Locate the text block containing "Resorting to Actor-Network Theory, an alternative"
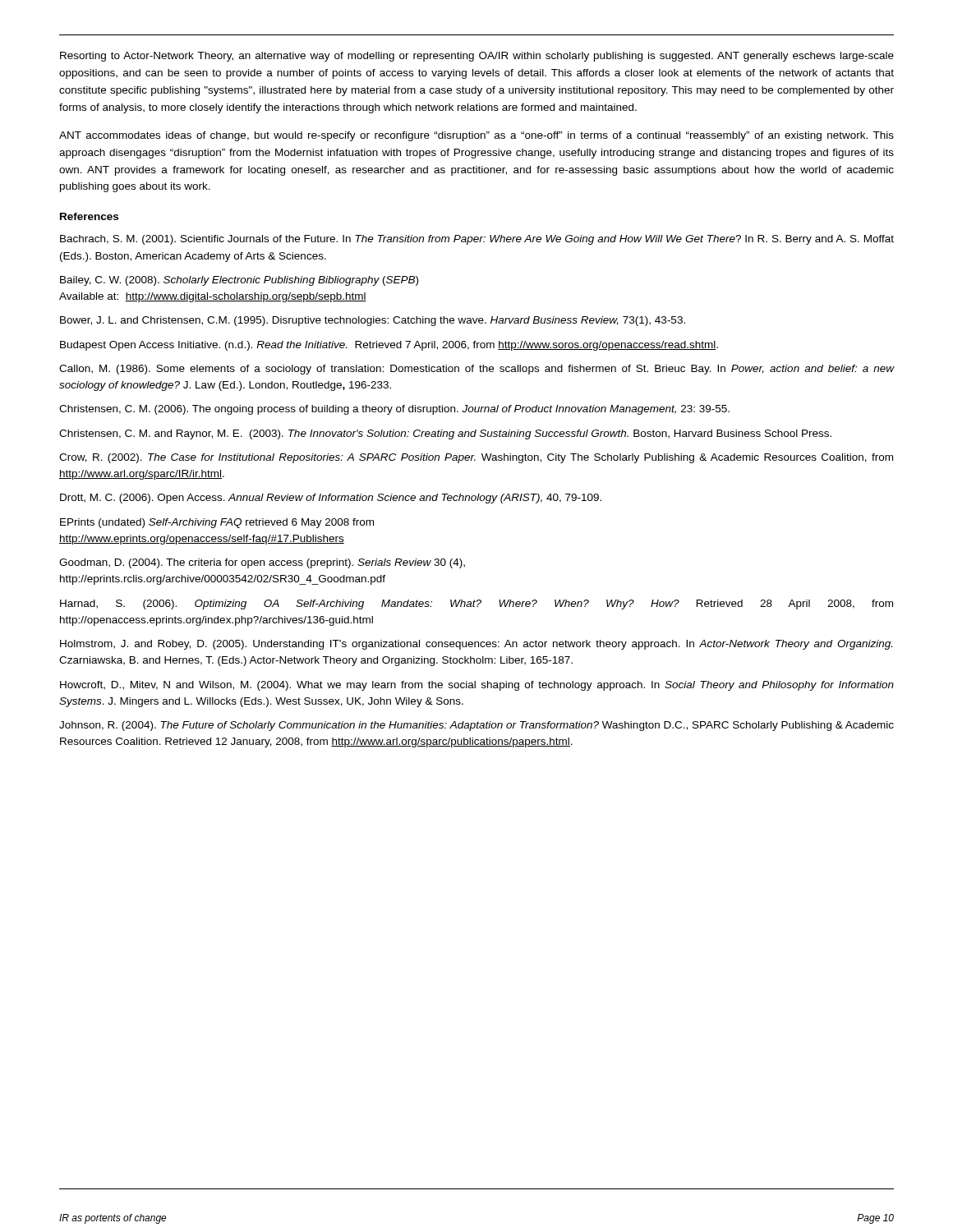Image resolution: width=953 pixels, height=1232 pixels. (476, 81)
